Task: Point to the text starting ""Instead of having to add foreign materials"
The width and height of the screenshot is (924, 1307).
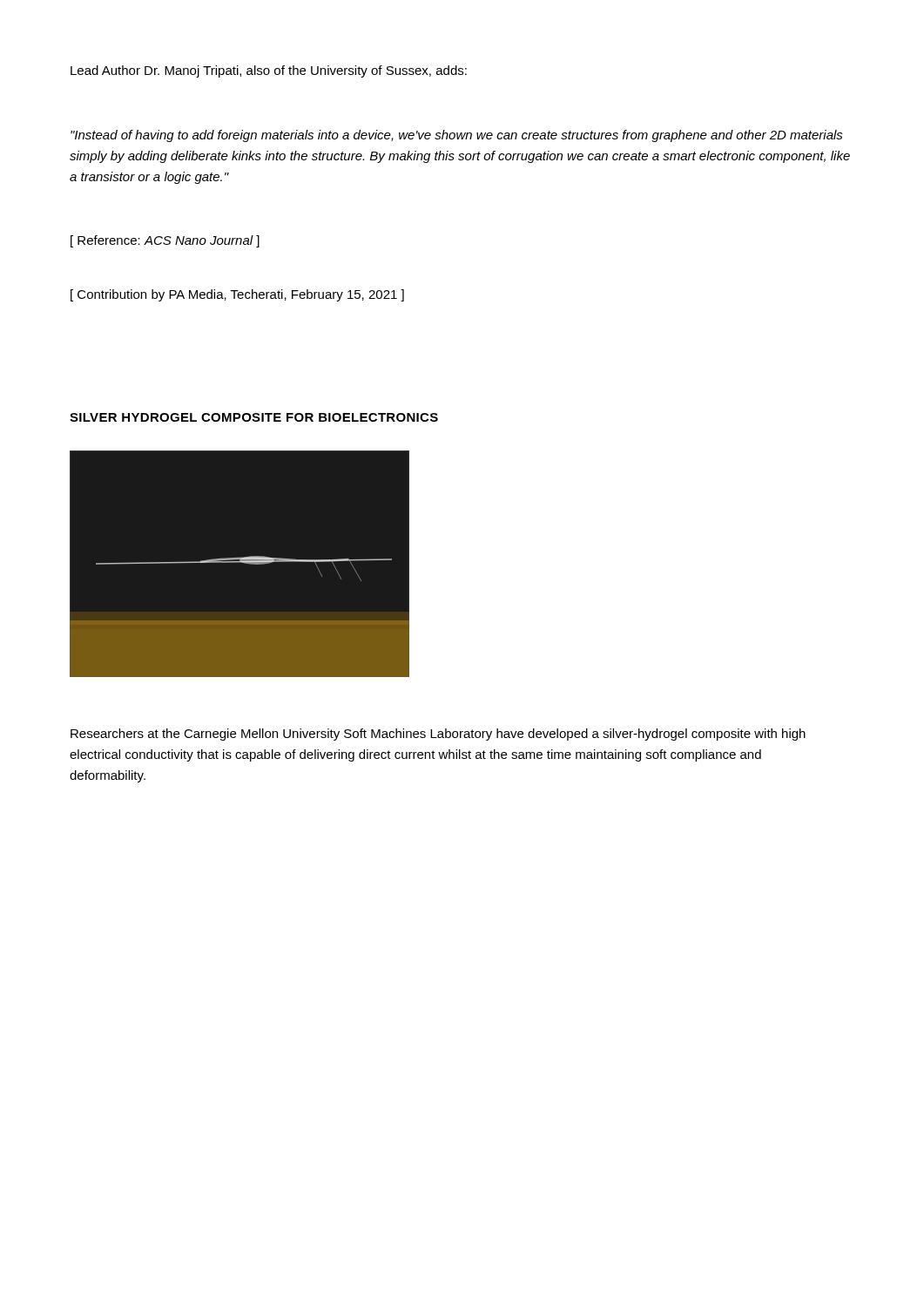Action: click(460, 155)
